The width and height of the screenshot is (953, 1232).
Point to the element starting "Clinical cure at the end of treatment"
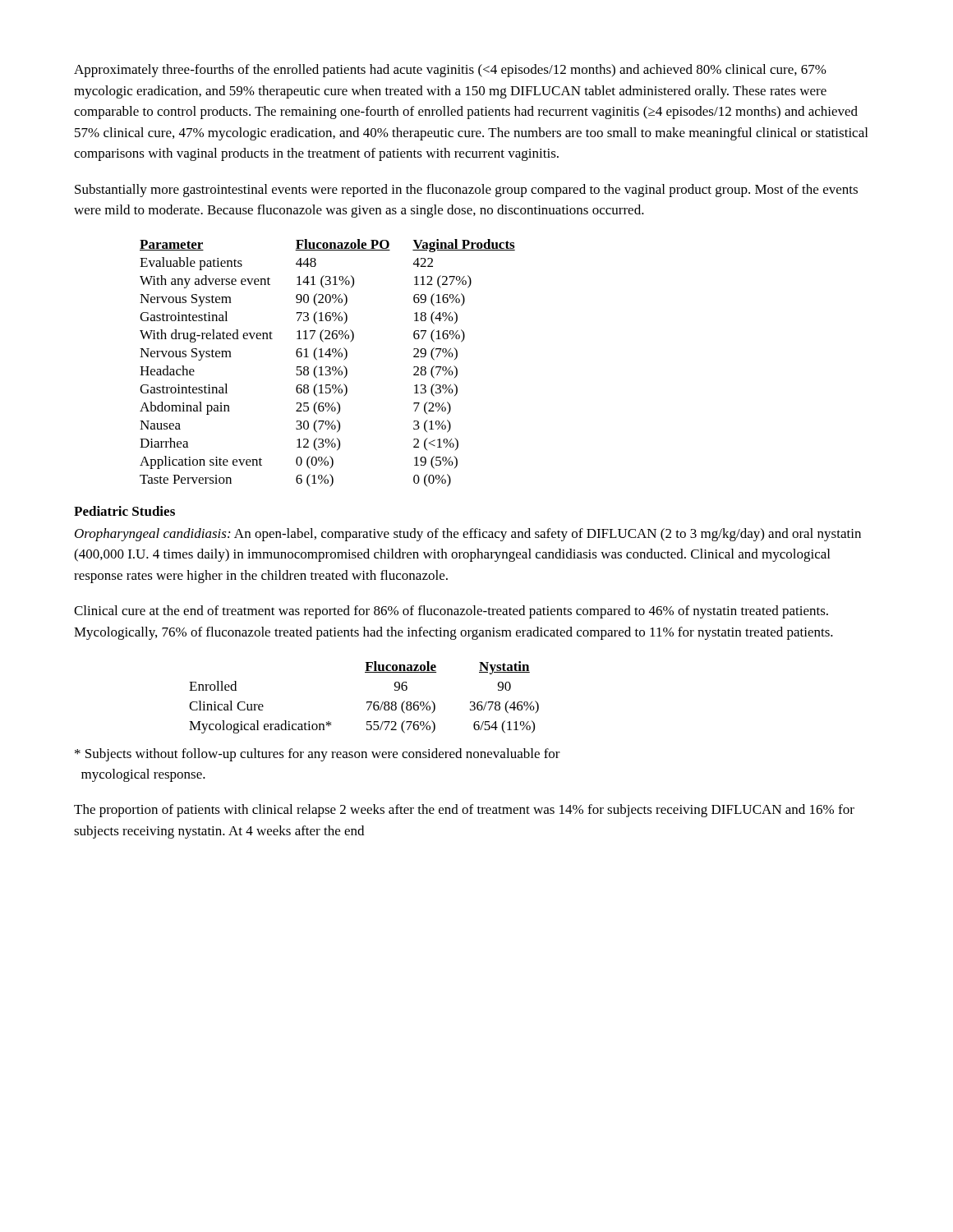(x=454, y=621)
